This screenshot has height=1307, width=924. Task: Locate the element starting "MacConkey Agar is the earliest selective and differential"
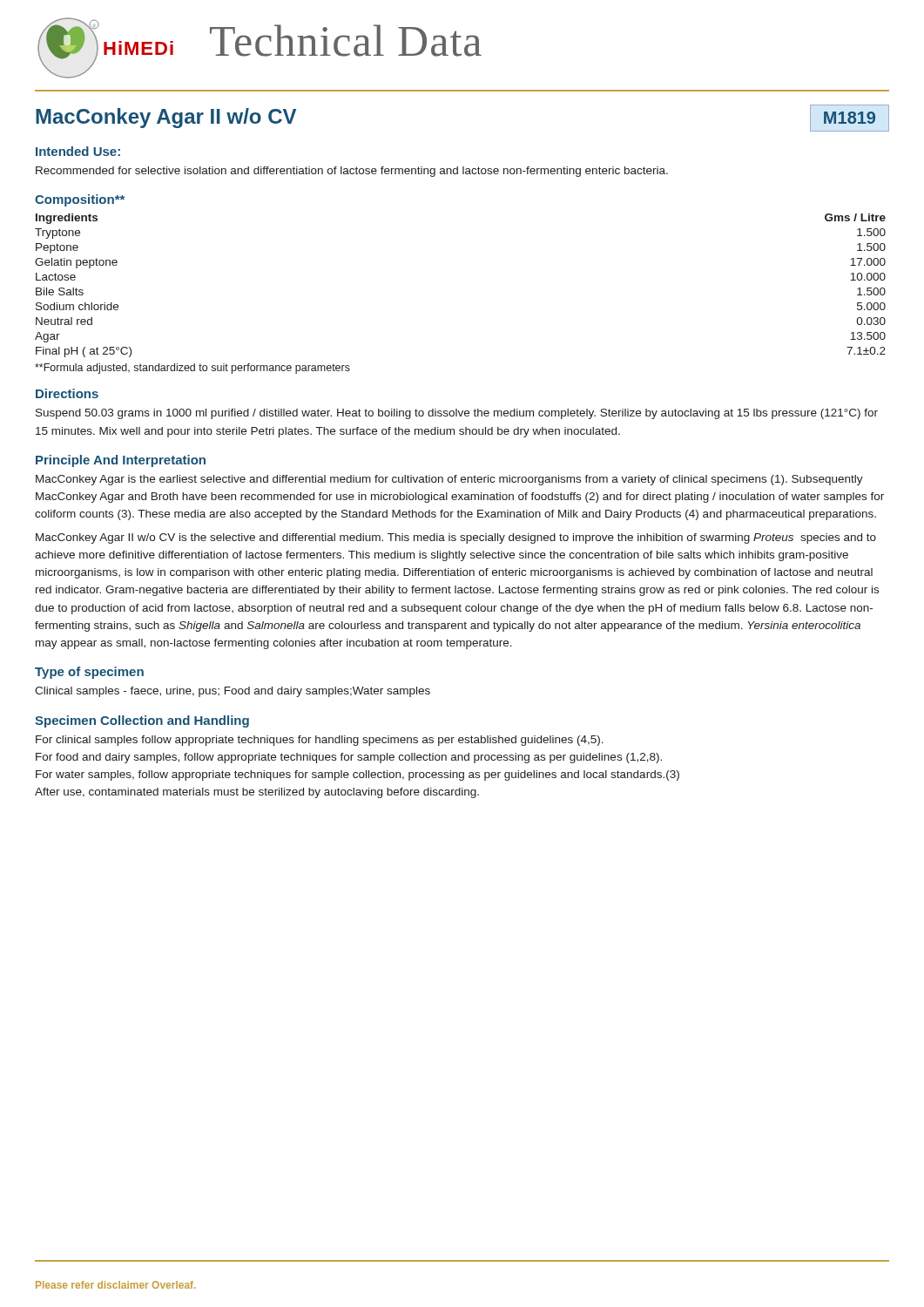460,496
